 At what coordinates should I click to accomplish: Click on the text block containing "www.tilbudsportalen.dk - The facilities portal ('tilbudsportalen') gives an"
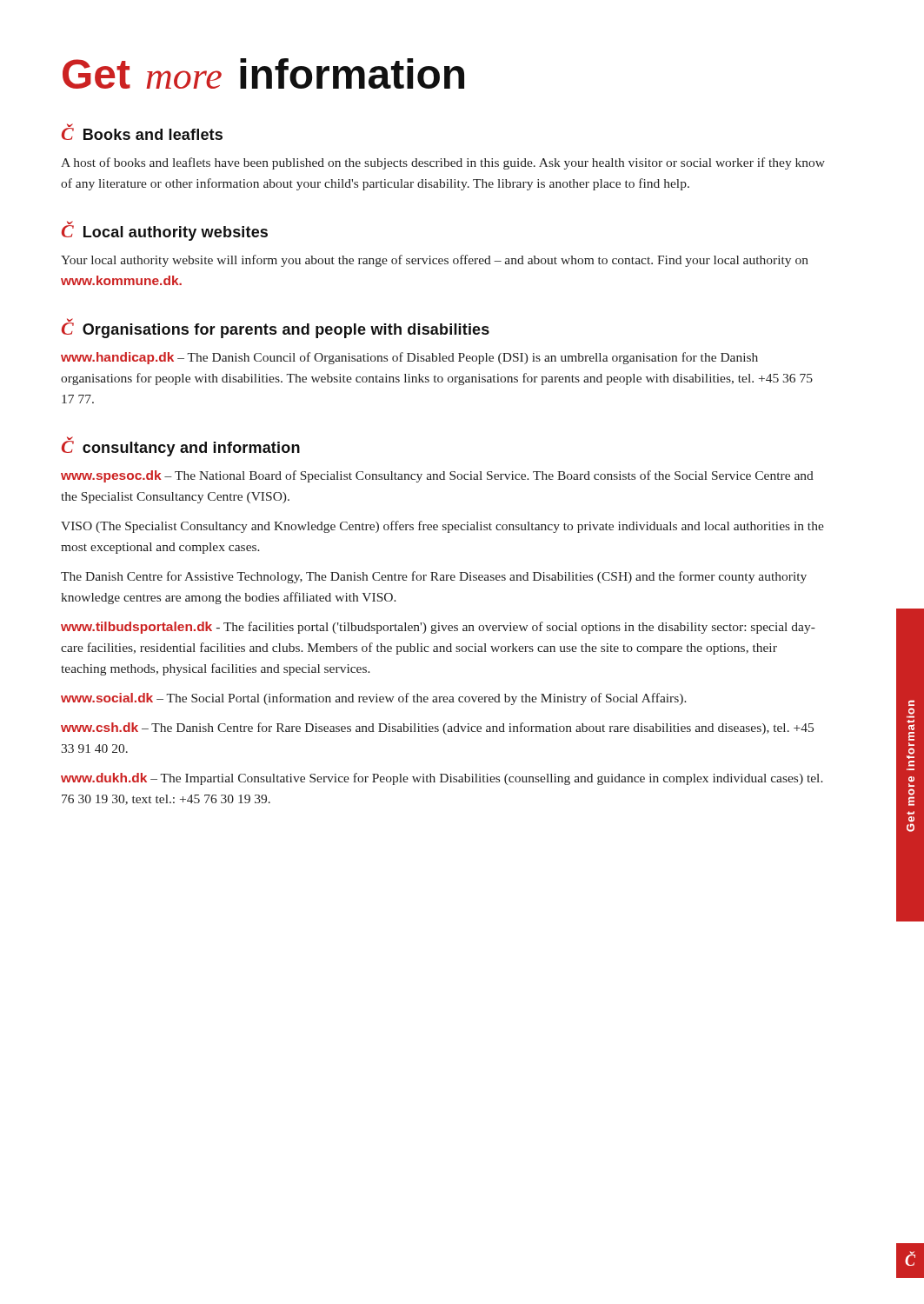click(438, 647)
